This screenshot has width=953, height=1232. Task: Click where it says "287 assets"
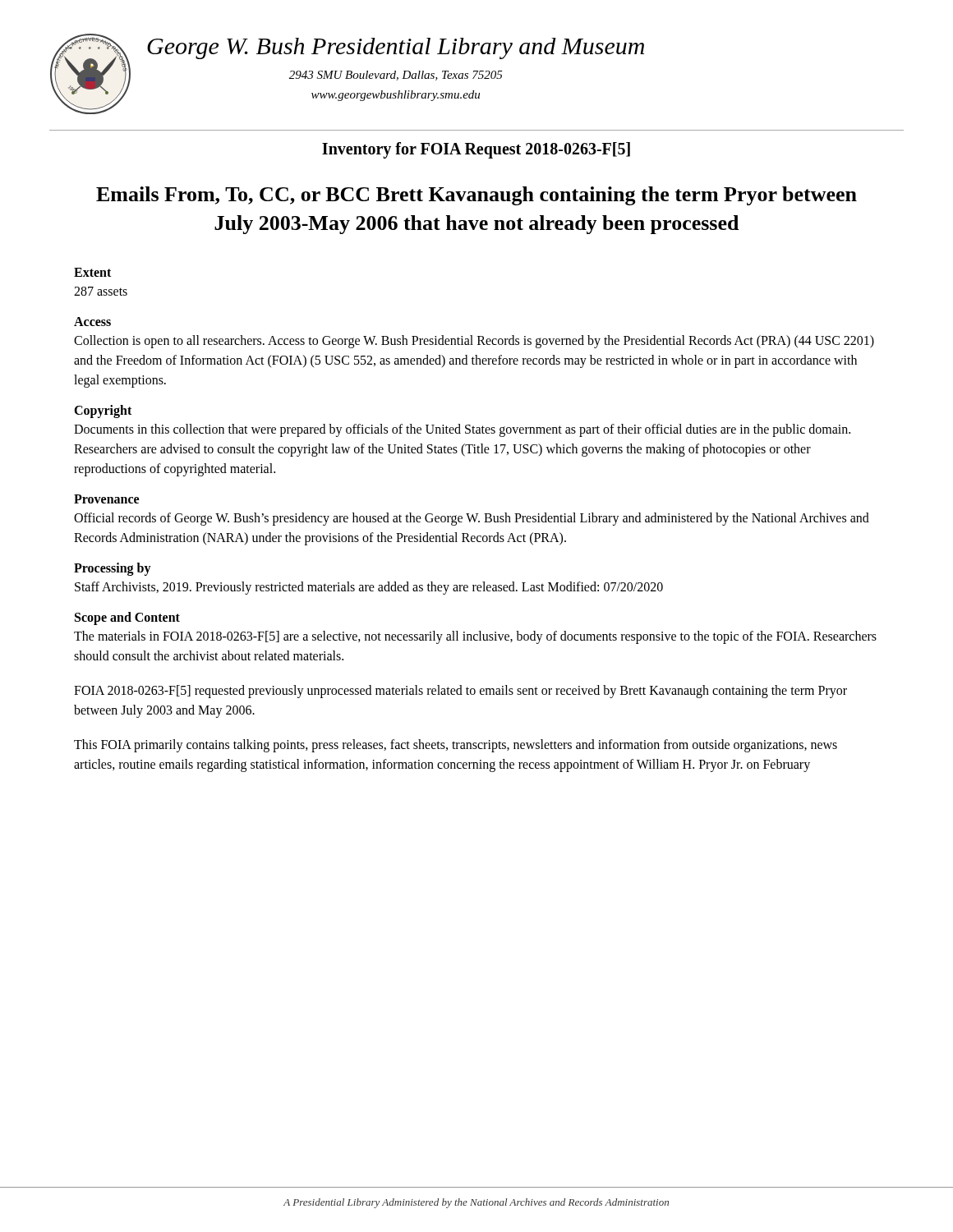pyautogui.click(x=101, y=291)
